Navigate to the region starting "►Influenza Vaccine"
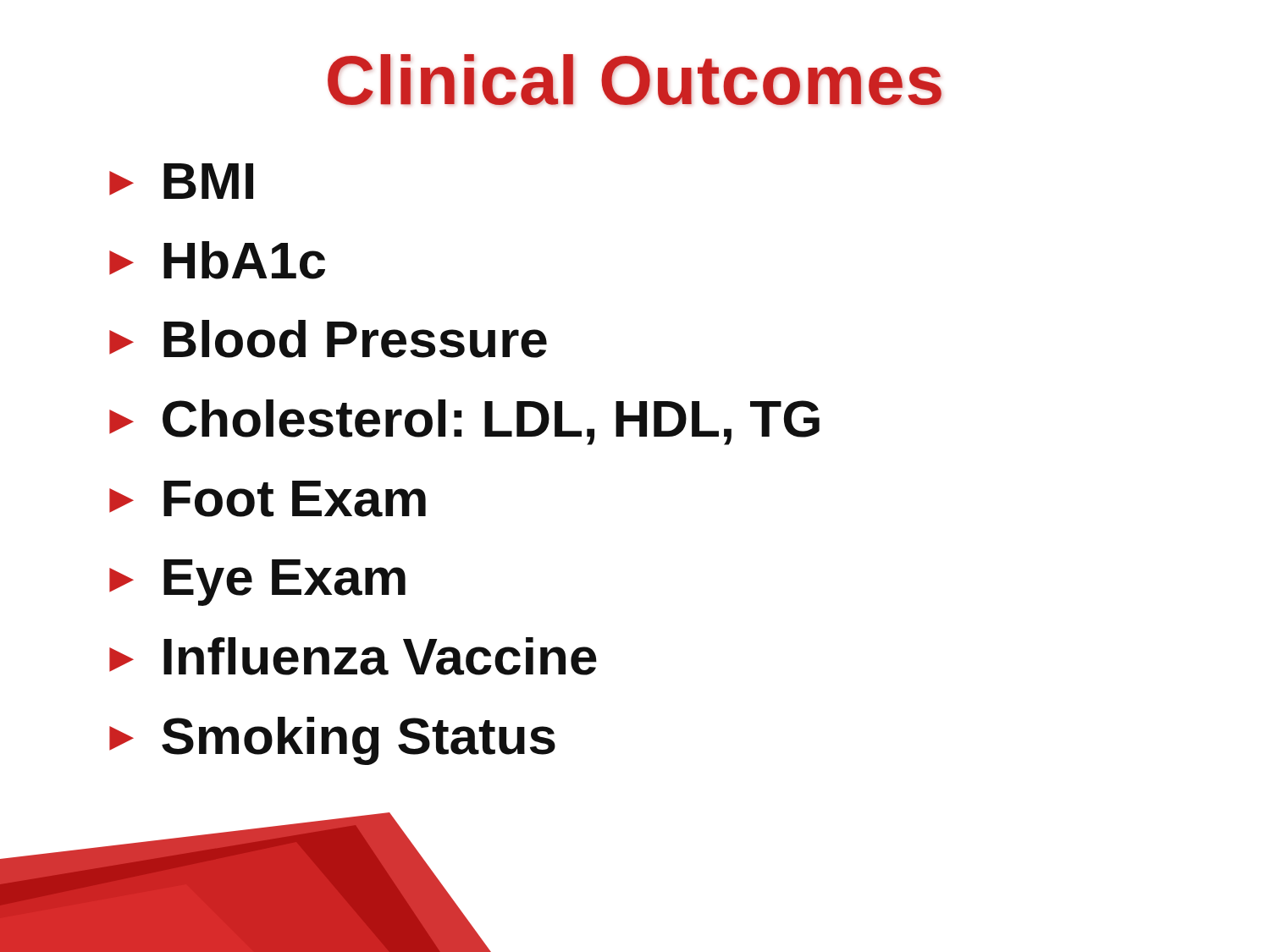This screenshot has width=1270, height=952. click(350, 657)
